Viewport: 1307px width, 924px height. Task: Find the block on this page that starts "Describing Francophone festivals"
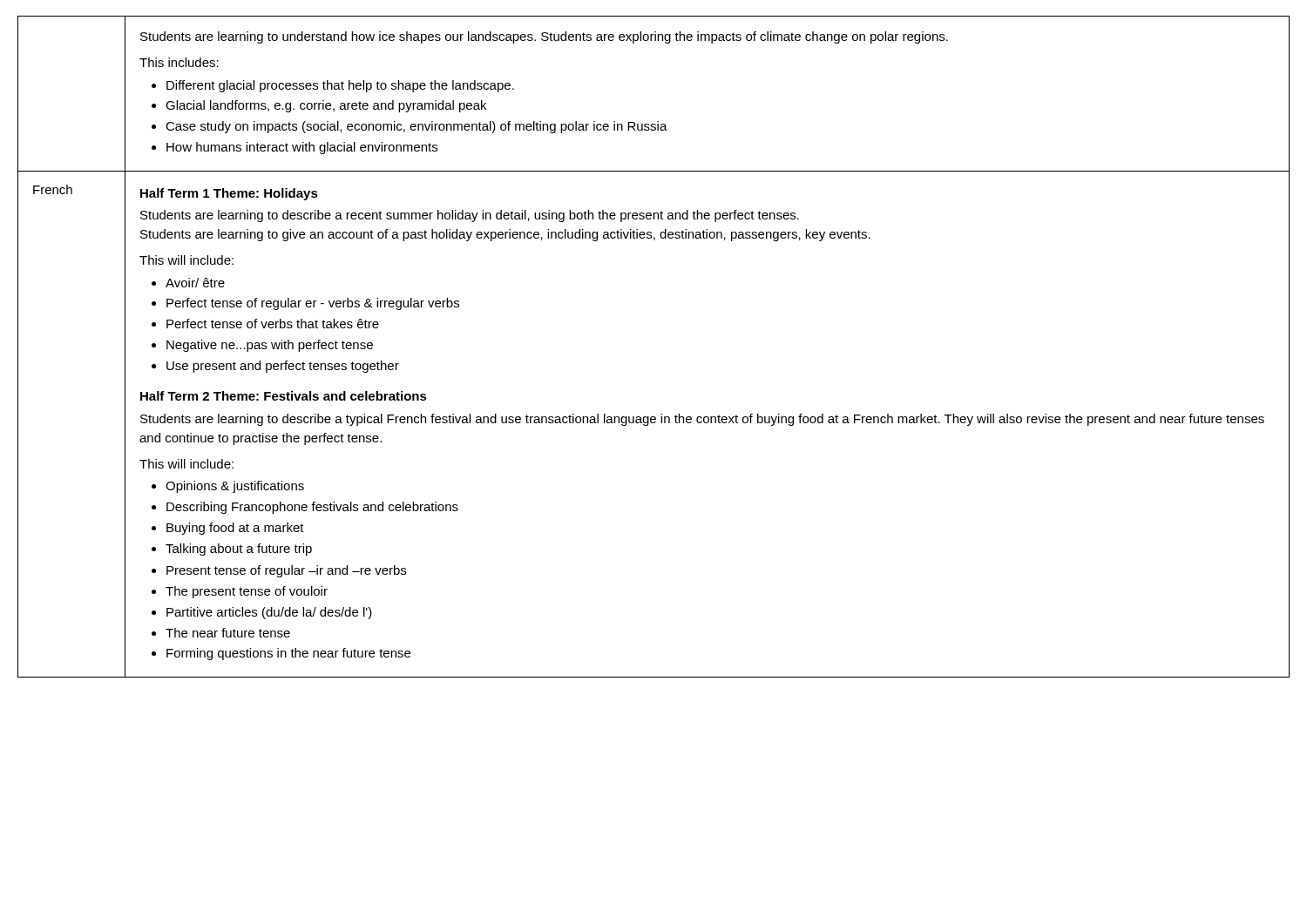coord(312,506)
